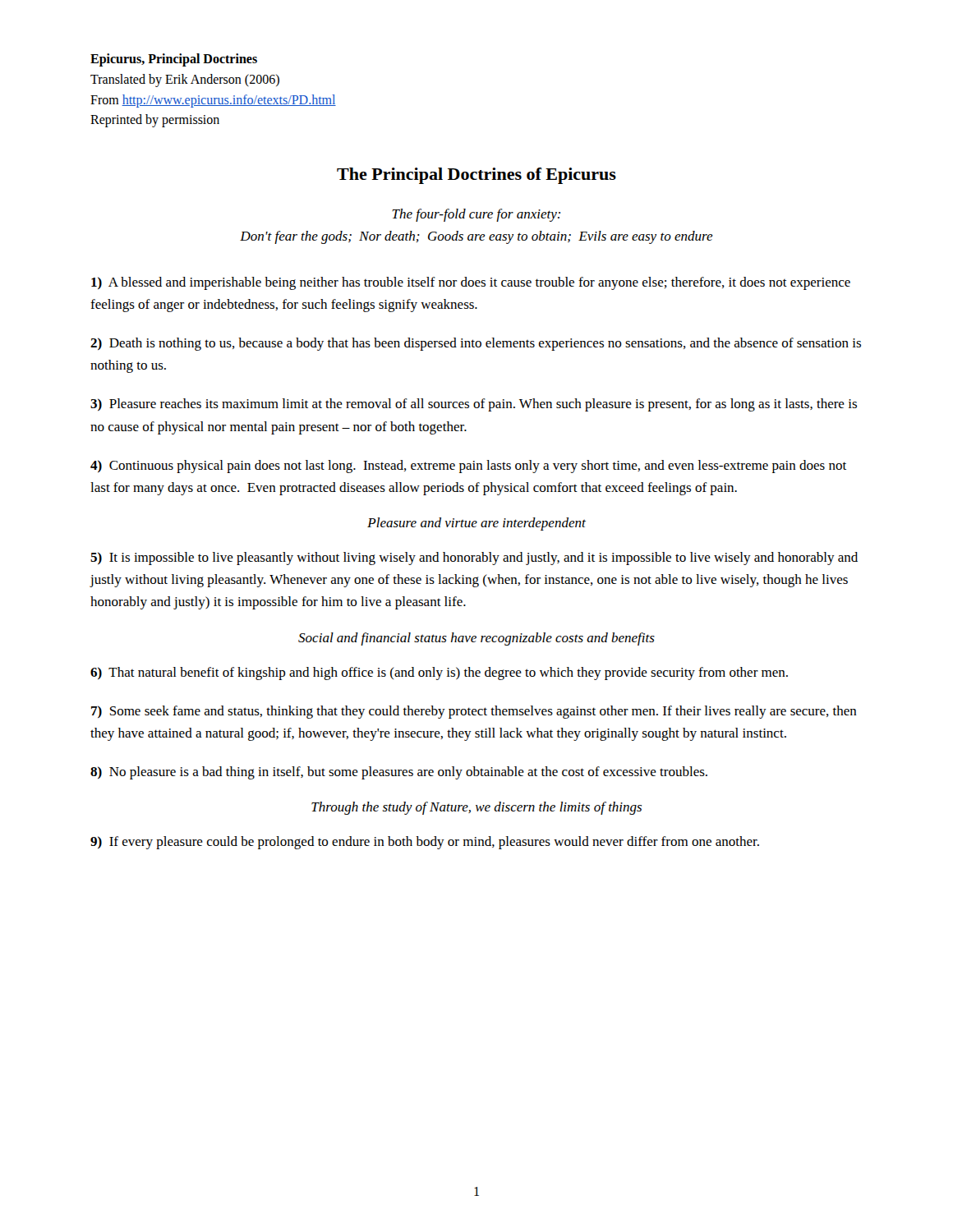Locate the section header with the text "Social and financial status have recognizable costs and"
This screenshot has height=1232, width=953.
click(476, 637)
